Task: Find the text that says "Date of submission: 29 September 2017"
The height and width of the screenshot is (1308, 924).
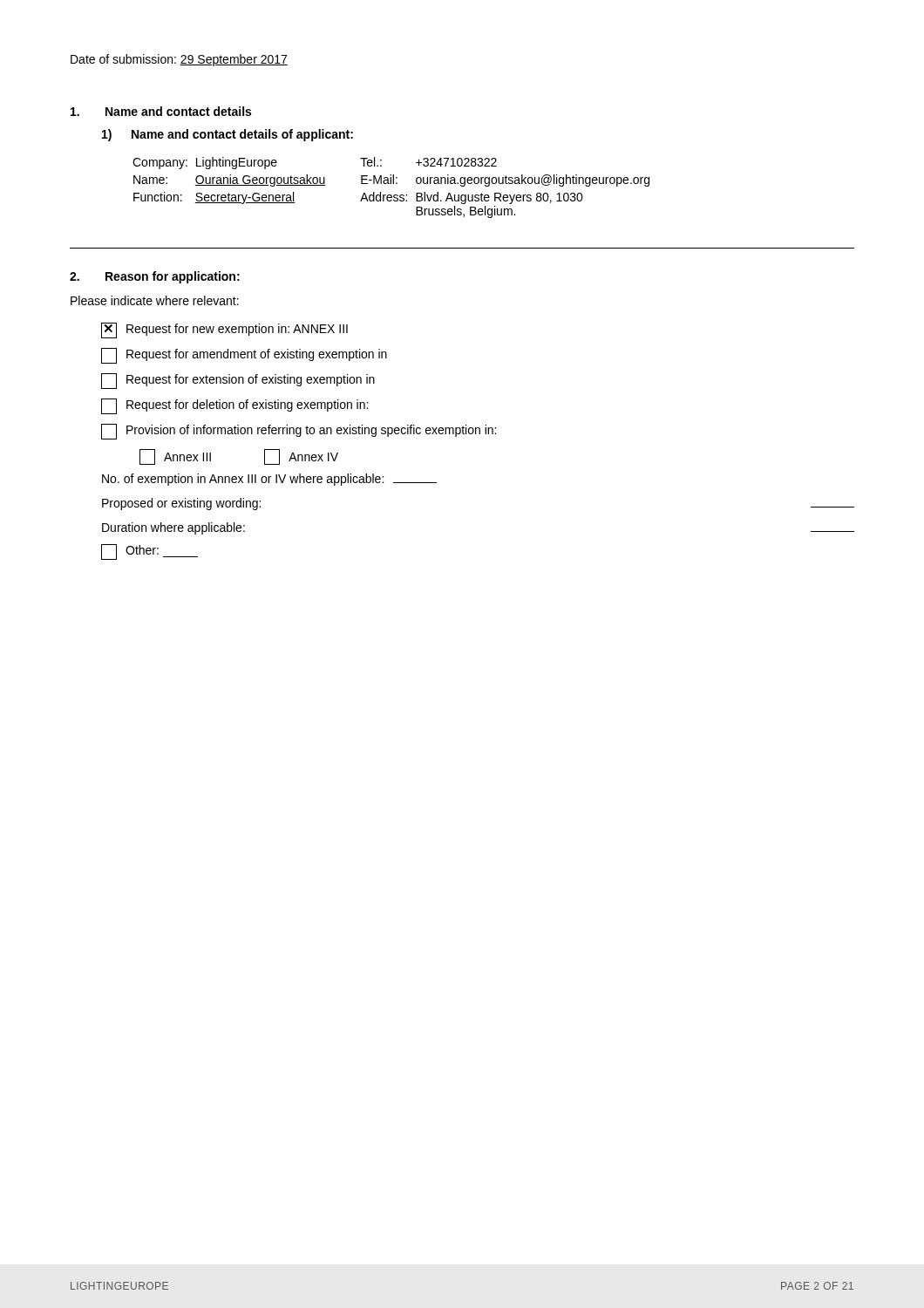Action: 179,59
